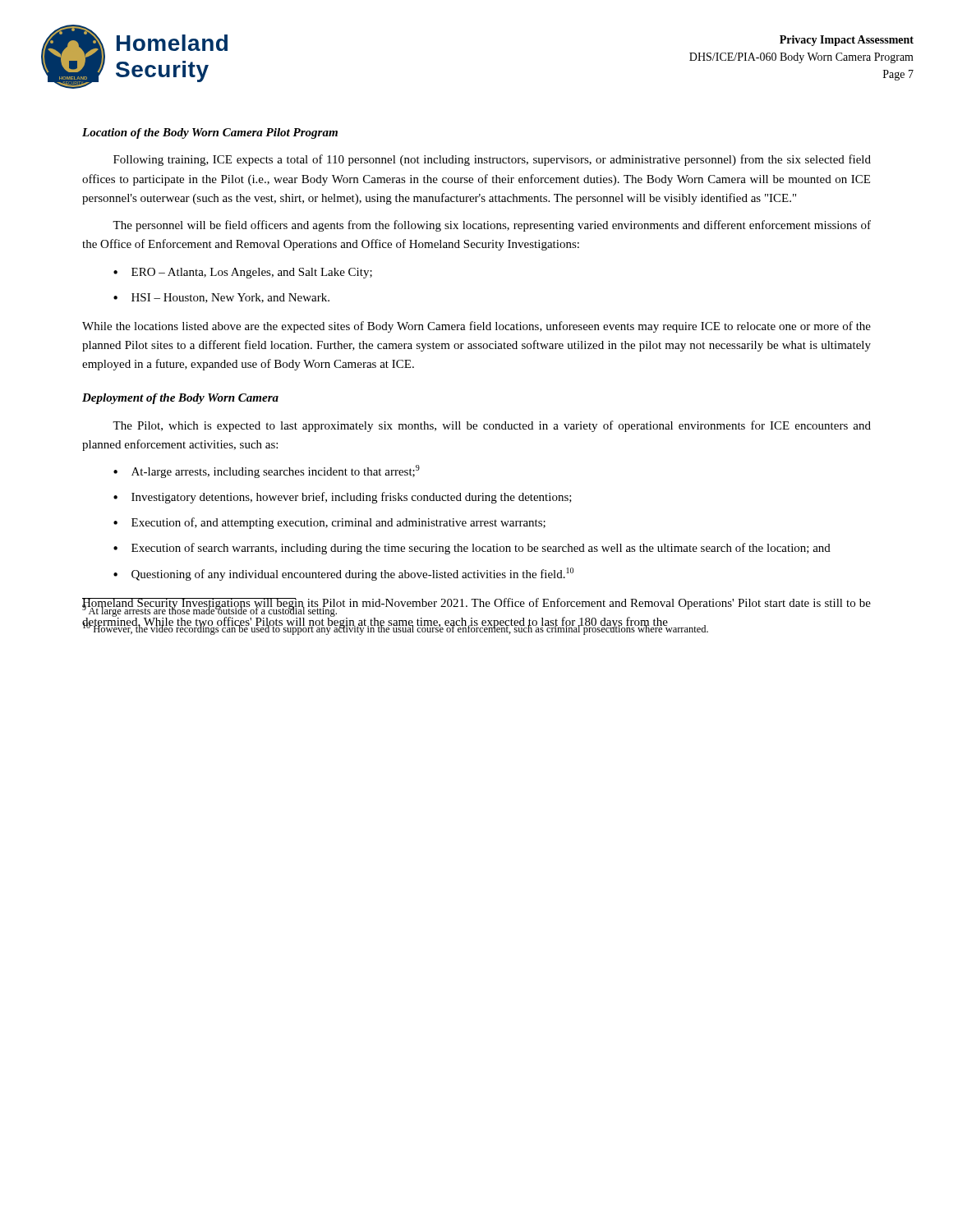Click on the passage starting "• HSI – Houston,"
Viewport: 953px width, 1232px height.
click(x=221, y=298)
